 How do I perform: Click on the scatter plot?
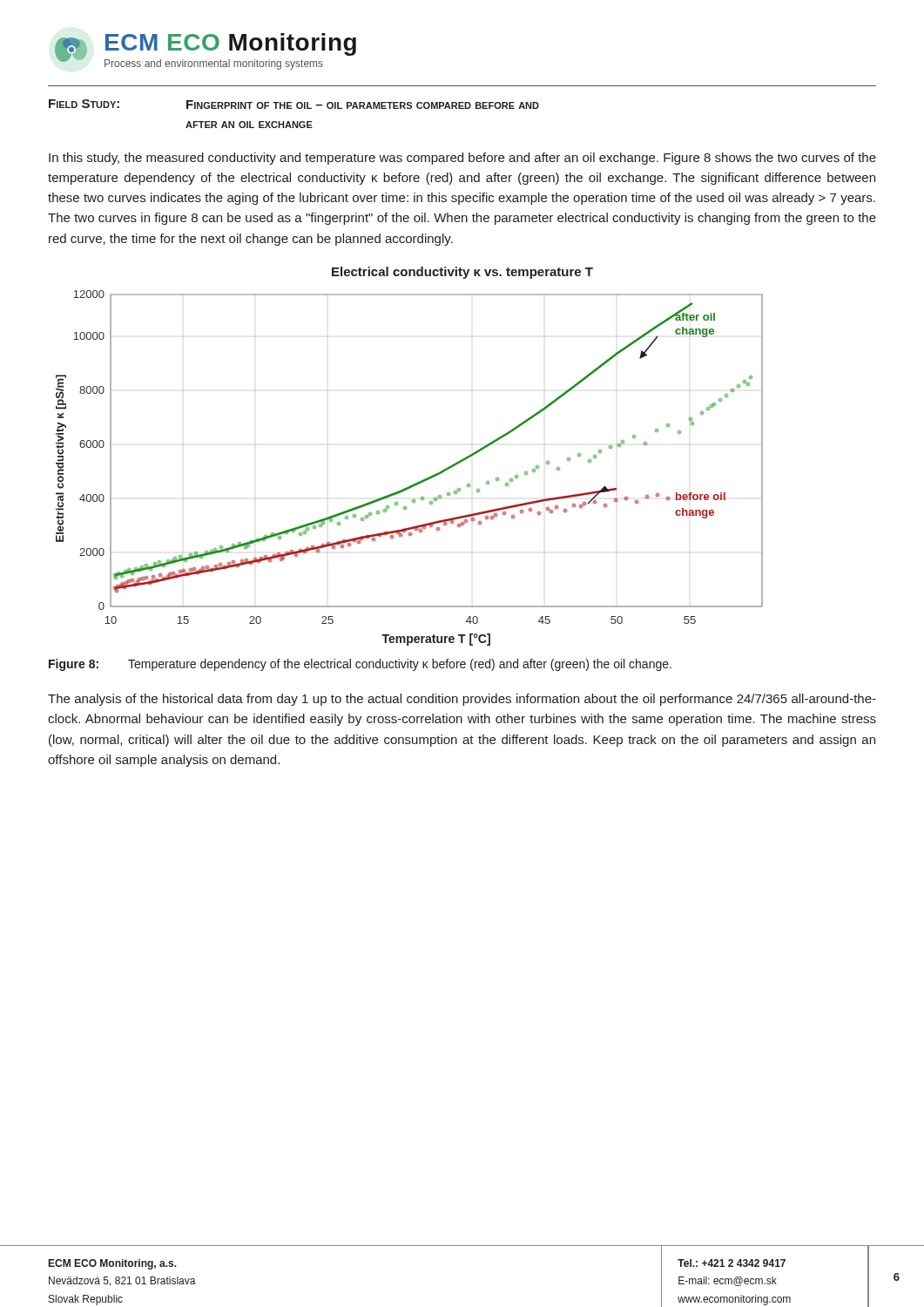(x=462, y=457)
